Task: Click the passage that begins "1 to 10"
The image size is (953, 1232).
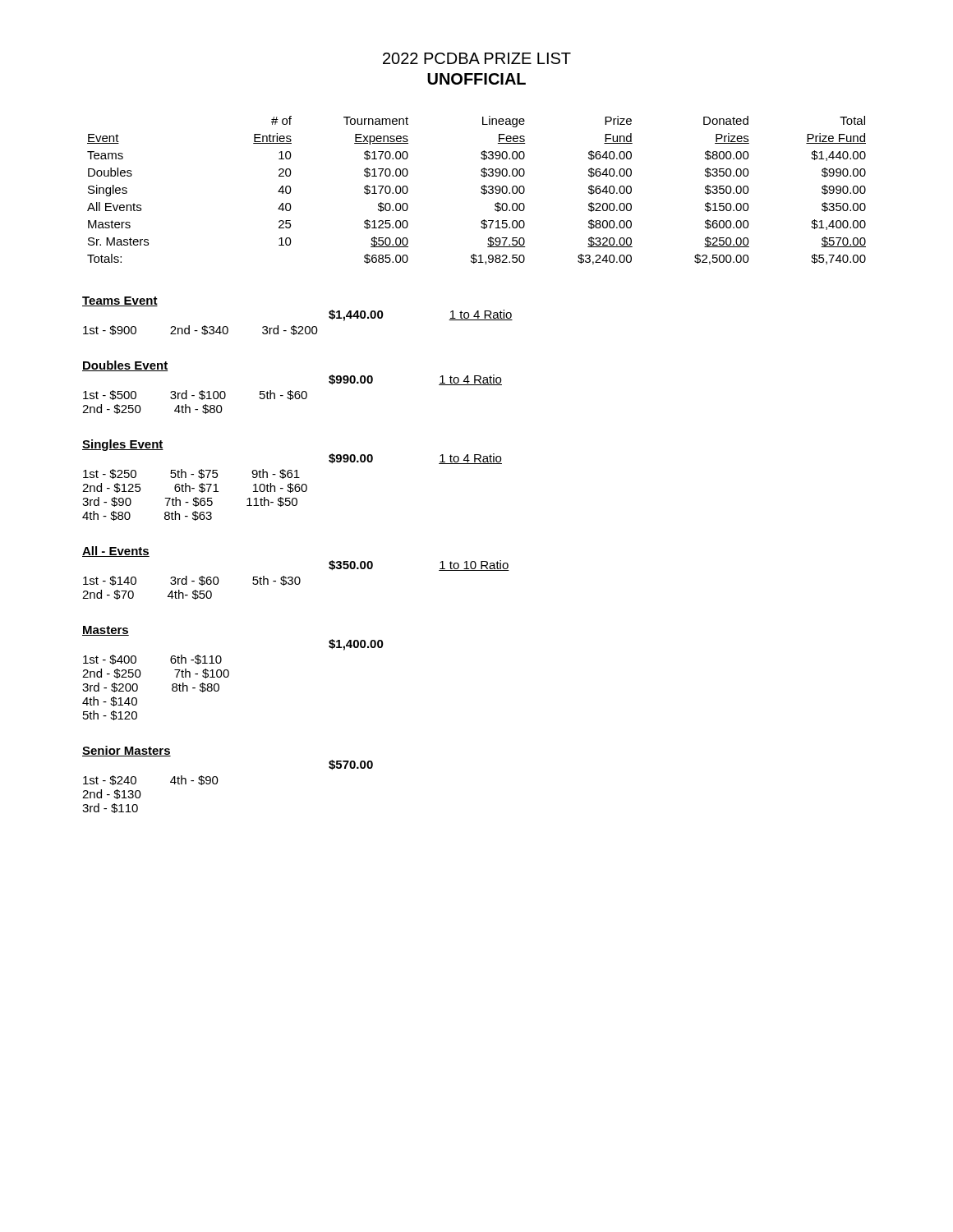Action: 474,565
